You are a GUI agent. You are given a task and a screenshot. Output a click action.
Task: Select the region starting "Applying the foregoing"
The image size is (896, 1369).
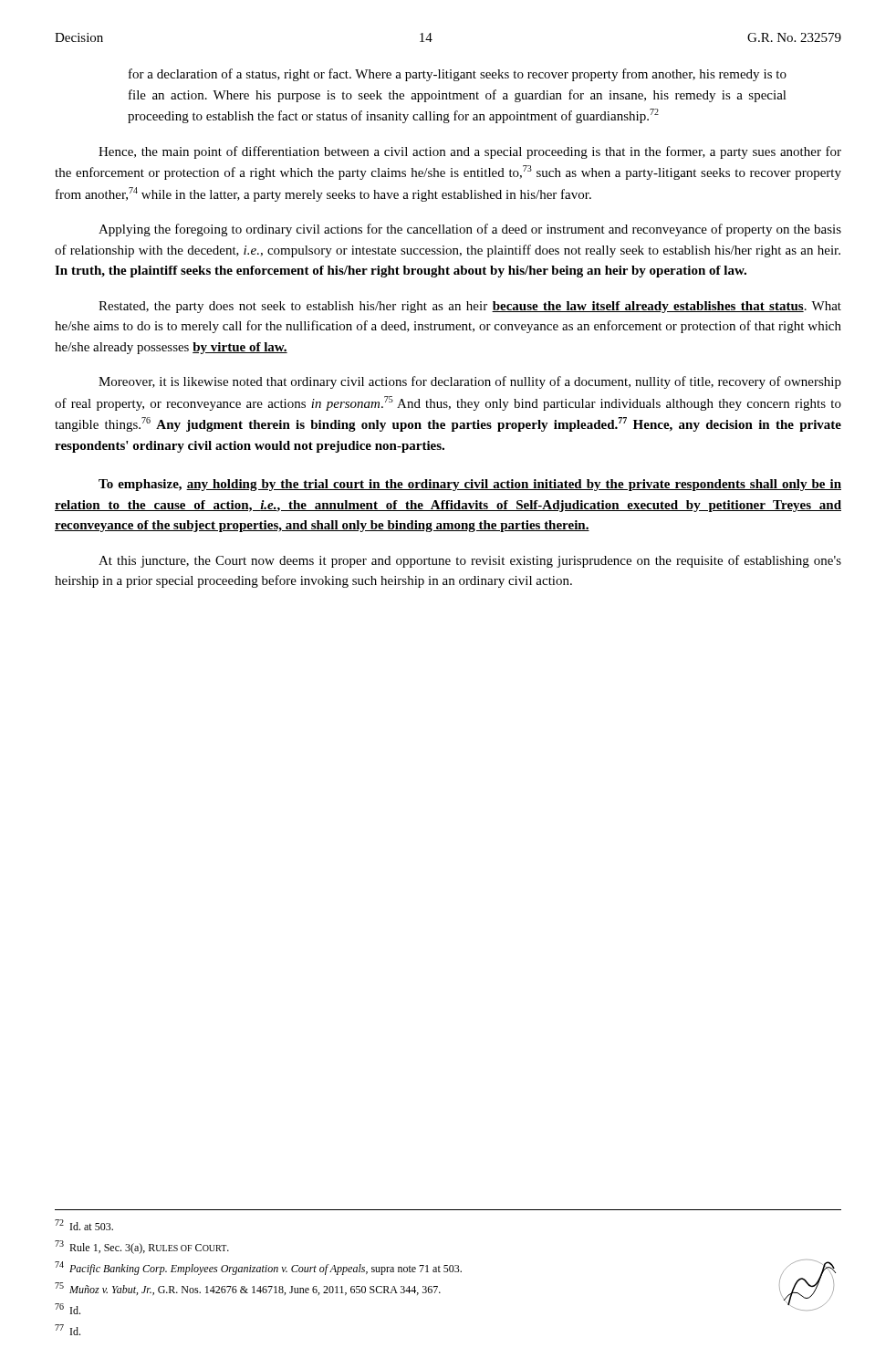[448, 250]
